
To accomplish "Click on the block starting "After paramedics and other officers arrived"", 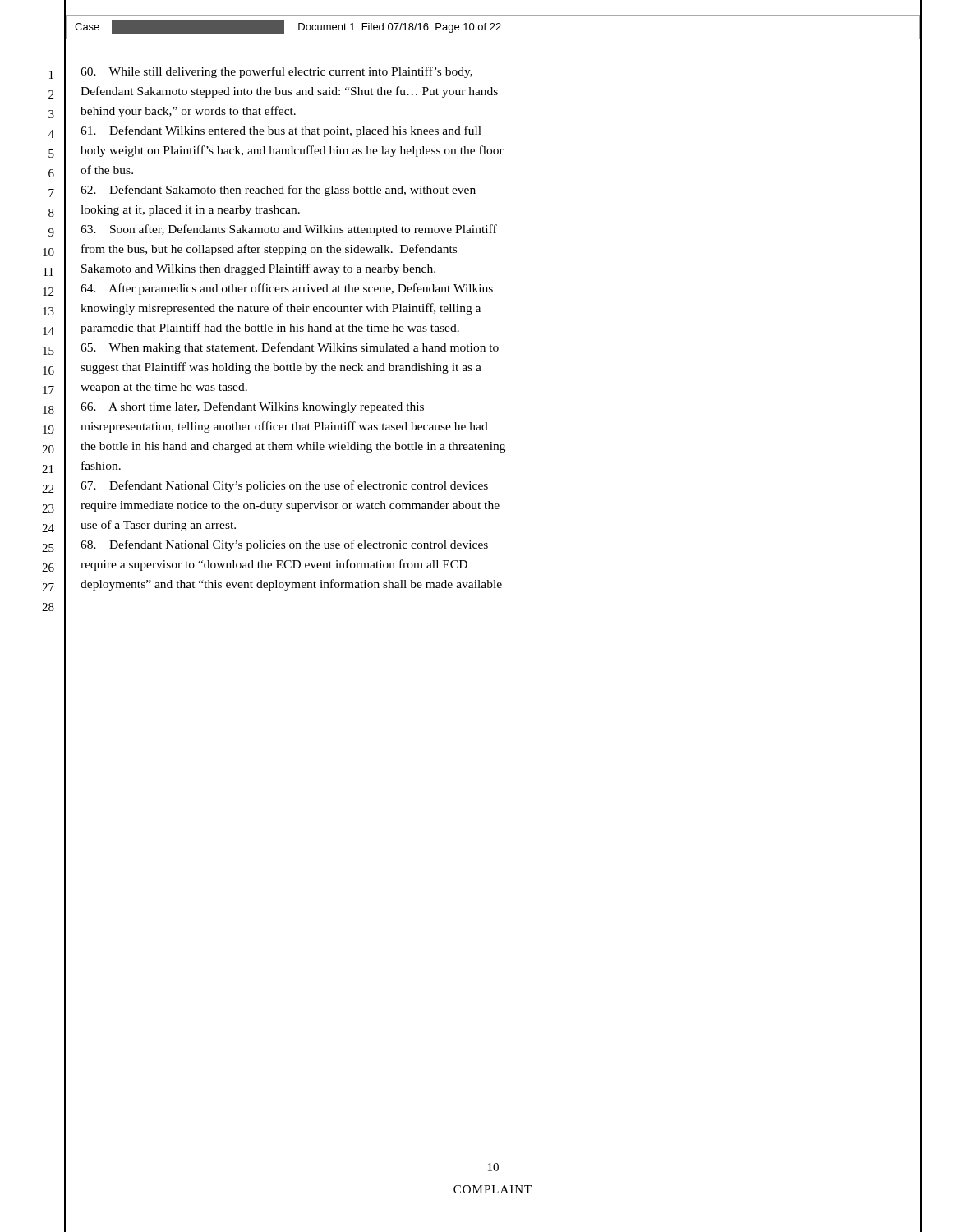I will click(287, 308).
